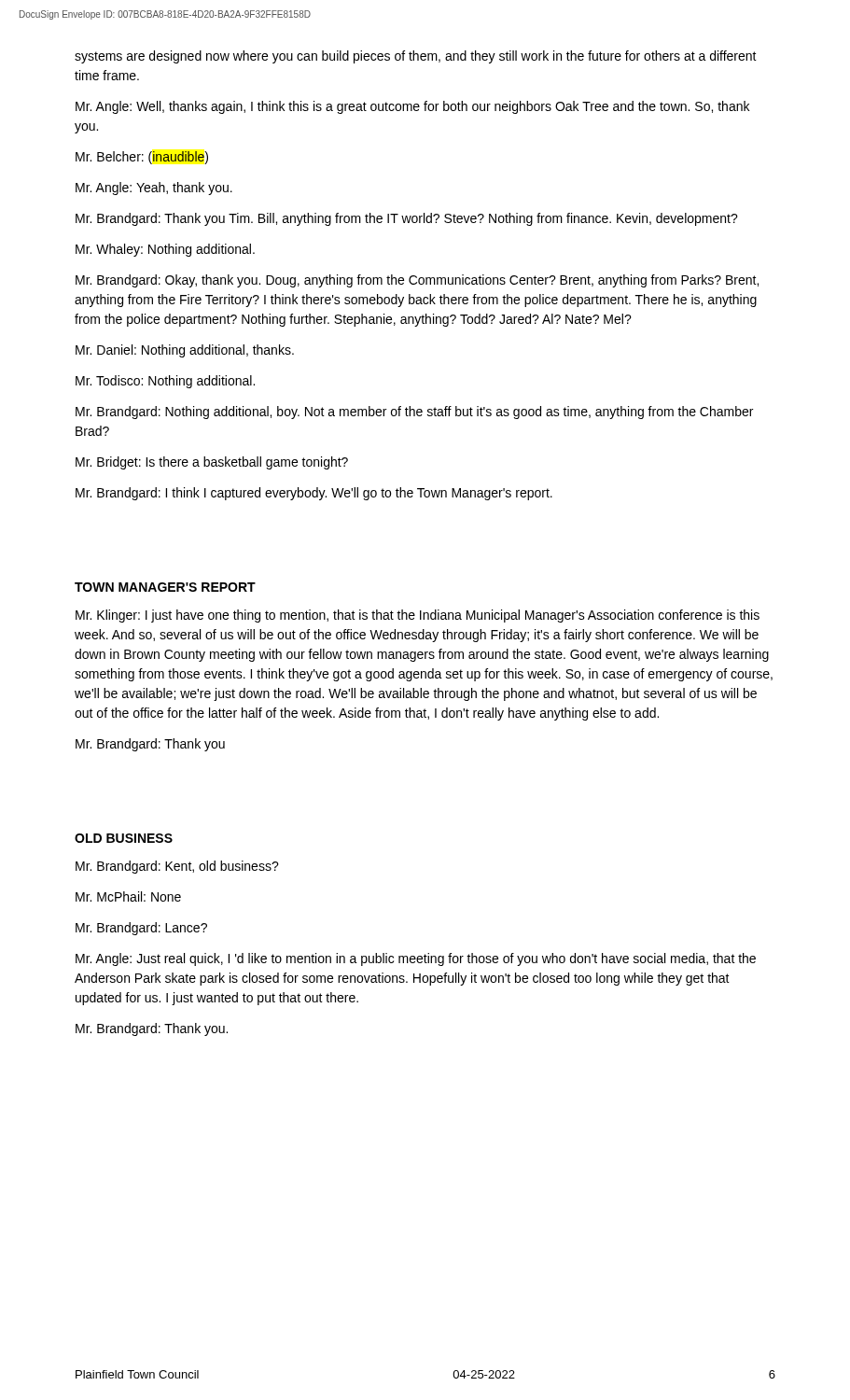Click on the element starting "Mr. Daniel: Nothing additional,"

click(x=185, y=350)
